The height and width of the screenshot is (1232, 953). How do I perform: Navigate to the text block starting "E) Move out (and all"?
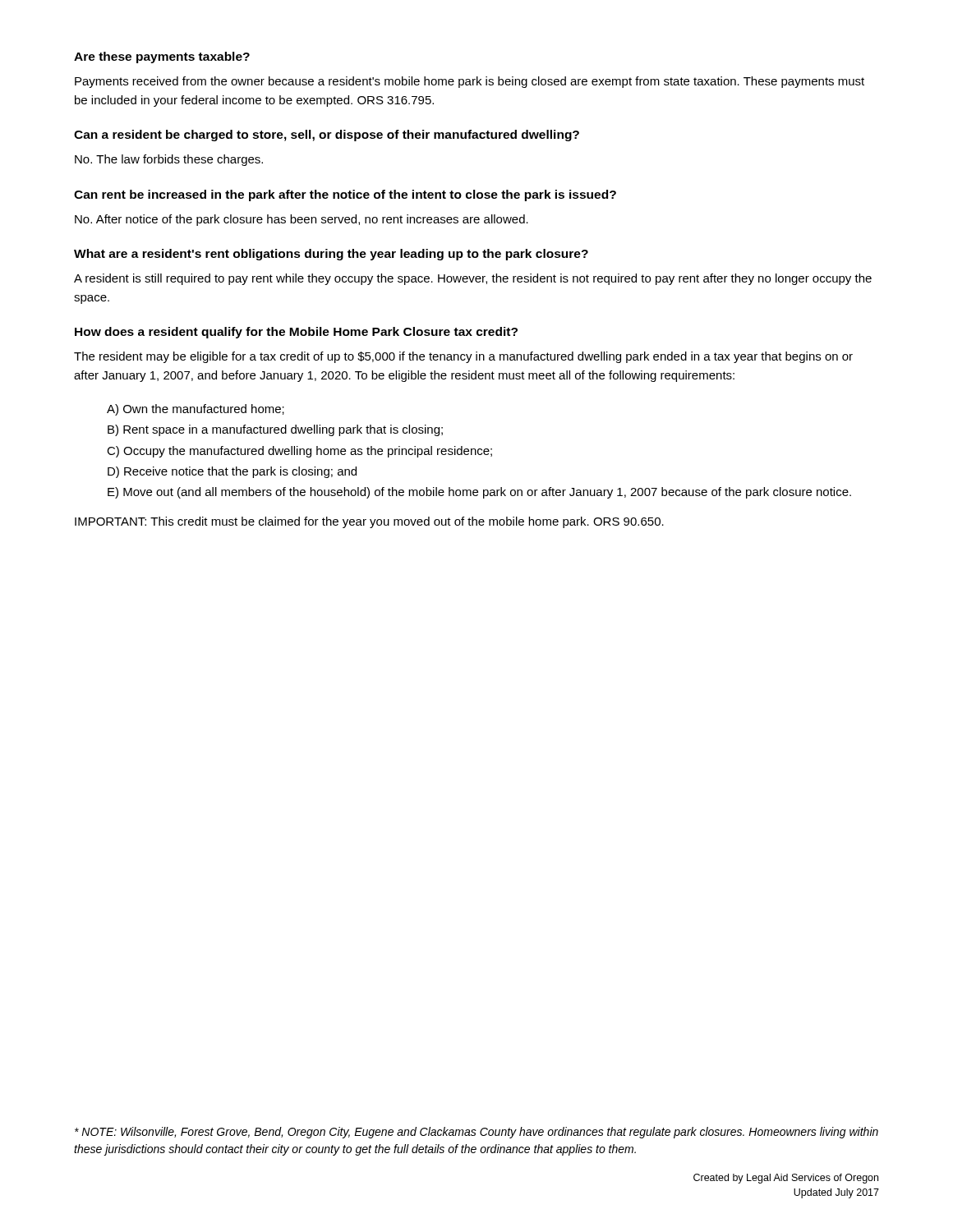[x=479, y=492]
